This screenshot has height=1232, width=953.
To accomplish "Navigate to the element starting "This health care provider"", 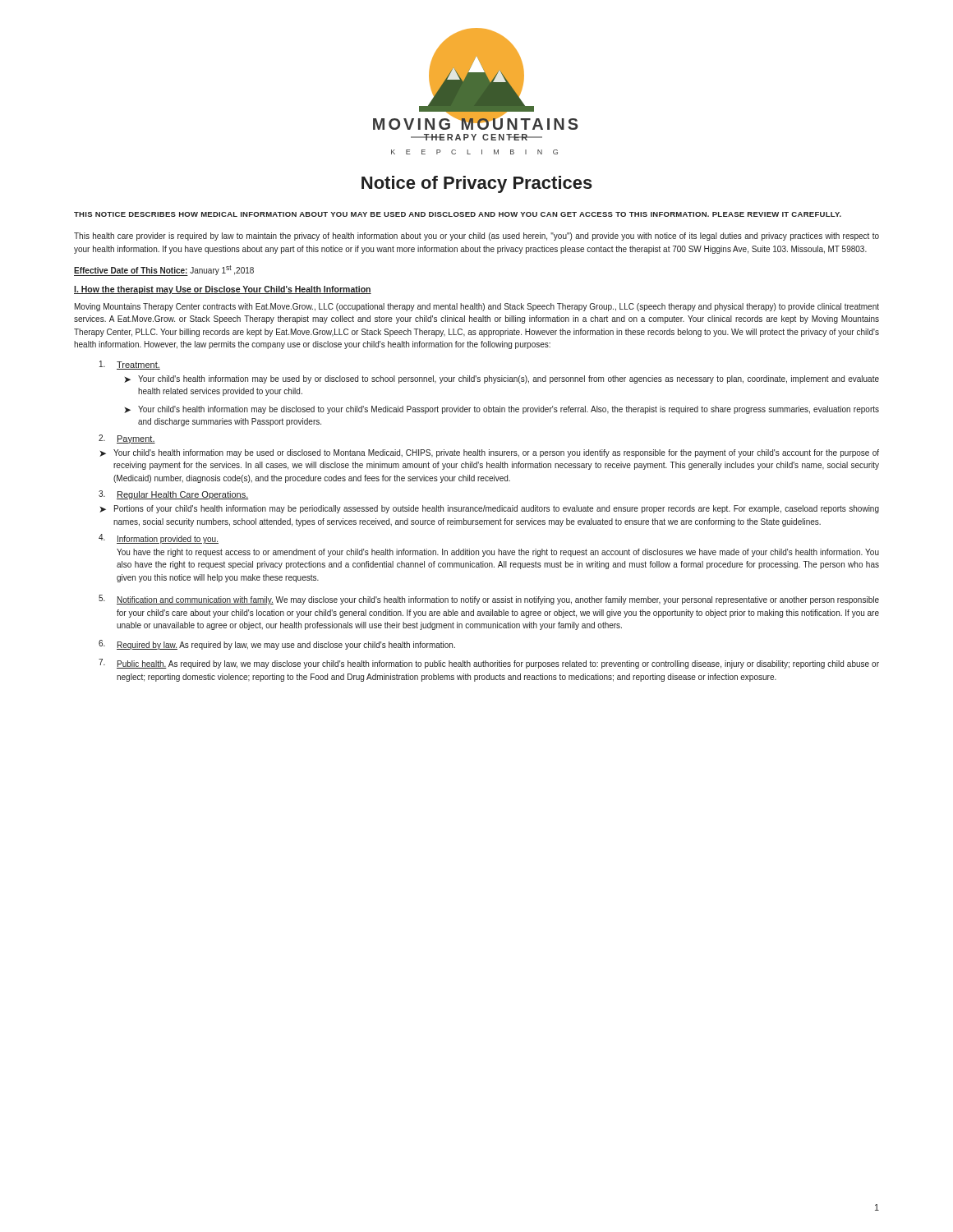I will [476, 243].
